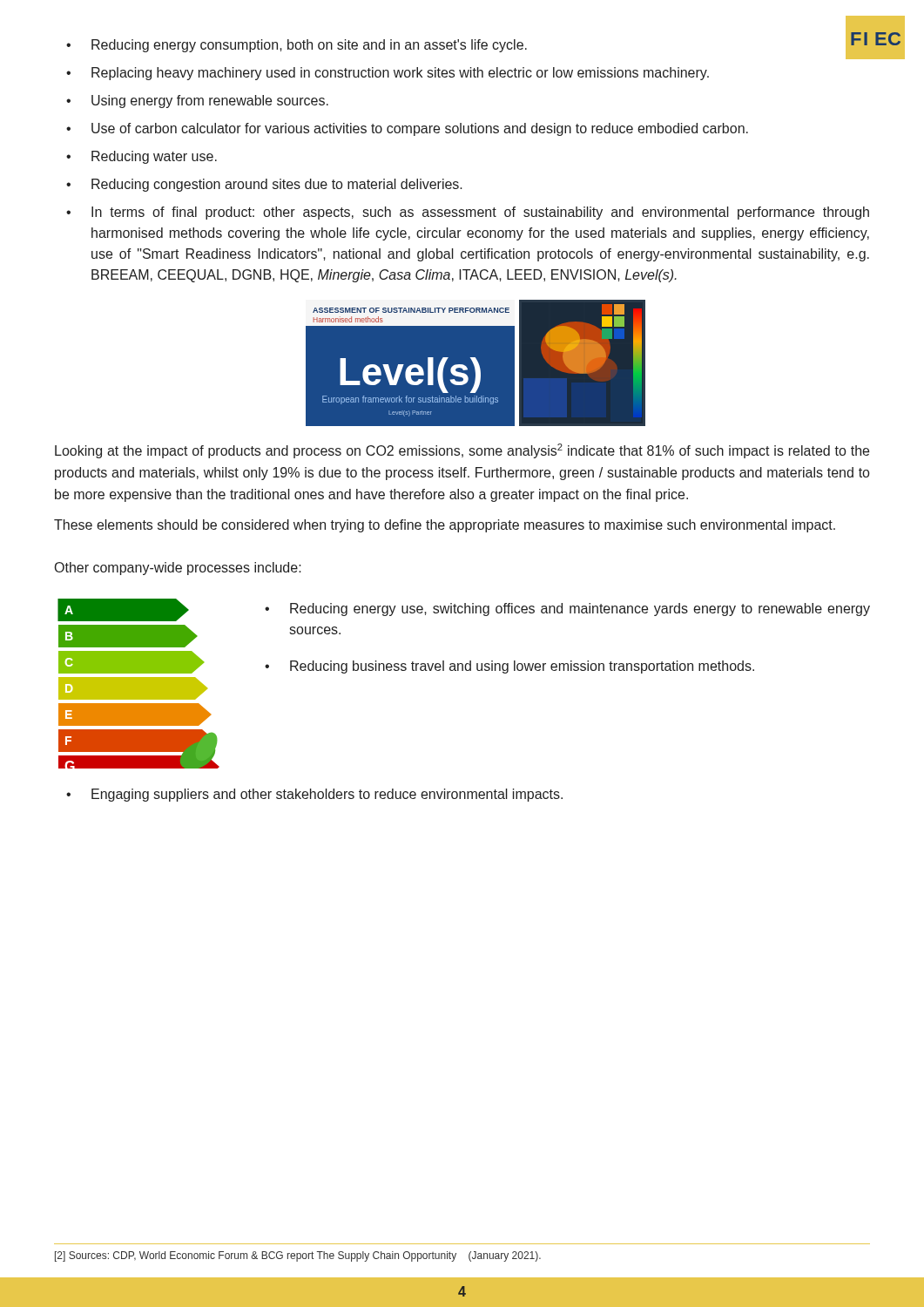Locate the text block that says "Looking at the"

click(462, 472)
